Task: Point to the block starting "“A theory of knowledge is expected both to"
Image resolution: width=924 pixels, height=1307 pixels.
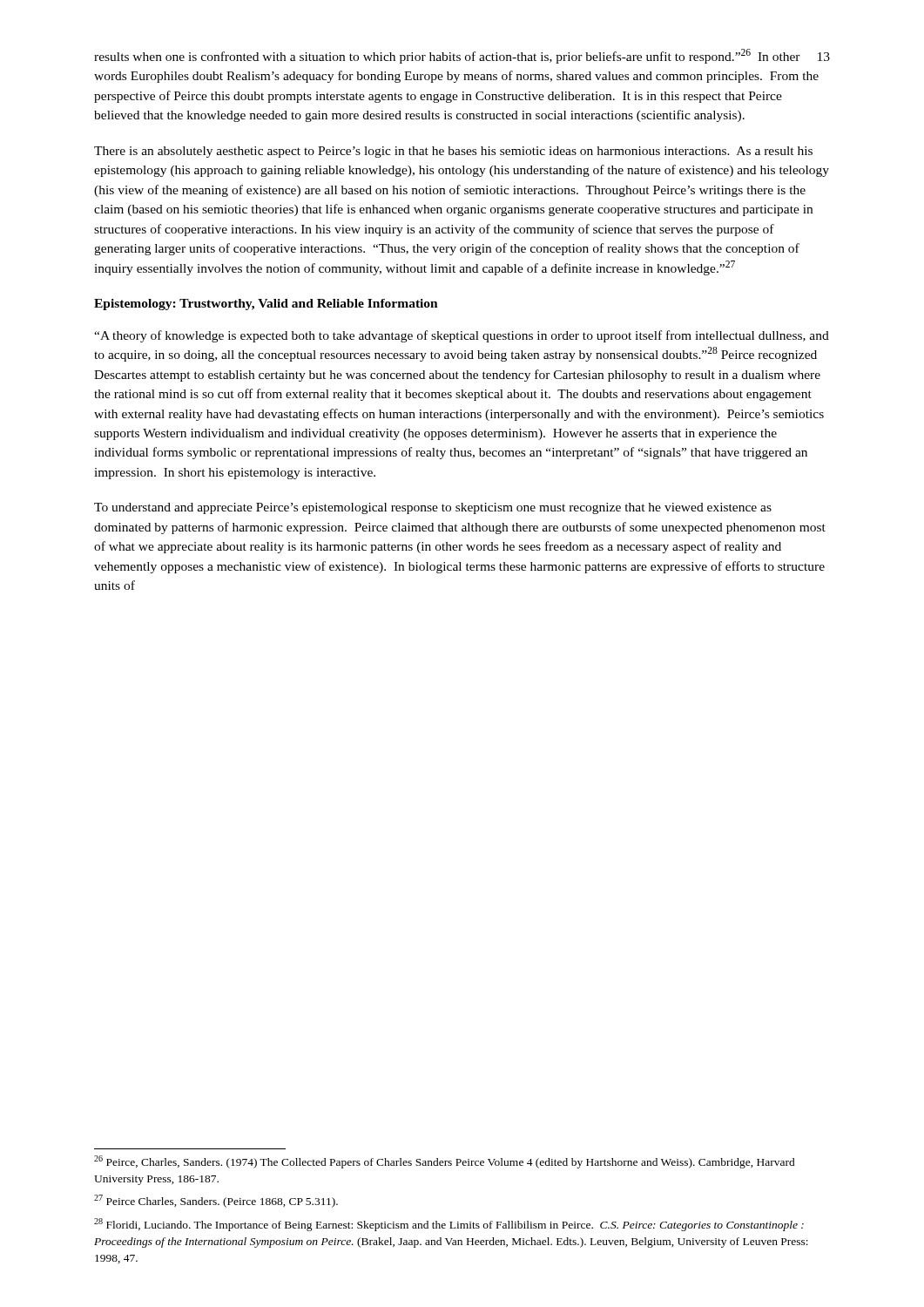Action: tap(461, 403)
